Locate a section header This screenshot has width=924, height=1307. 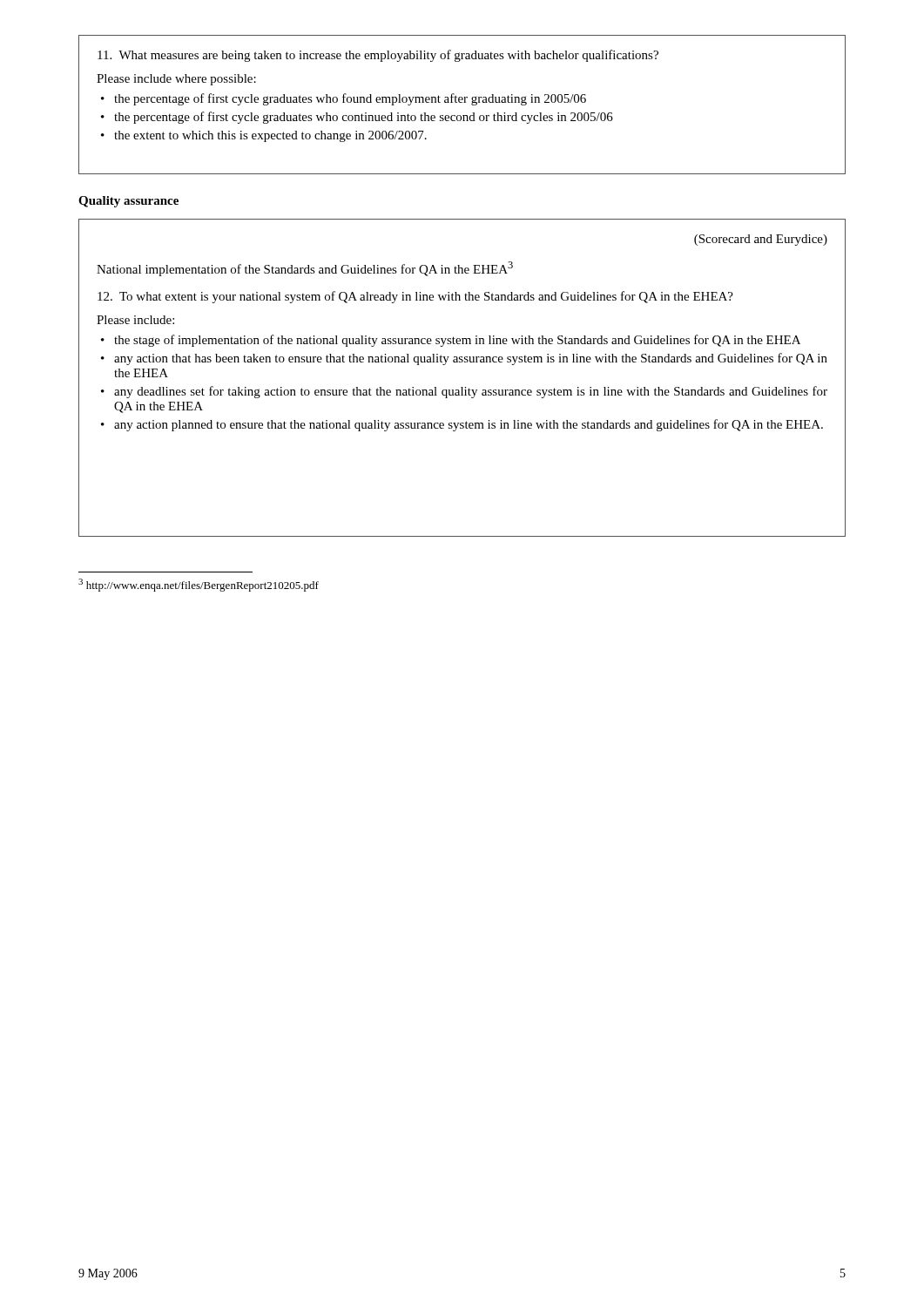pyautogui.click(x=129, y=200)
